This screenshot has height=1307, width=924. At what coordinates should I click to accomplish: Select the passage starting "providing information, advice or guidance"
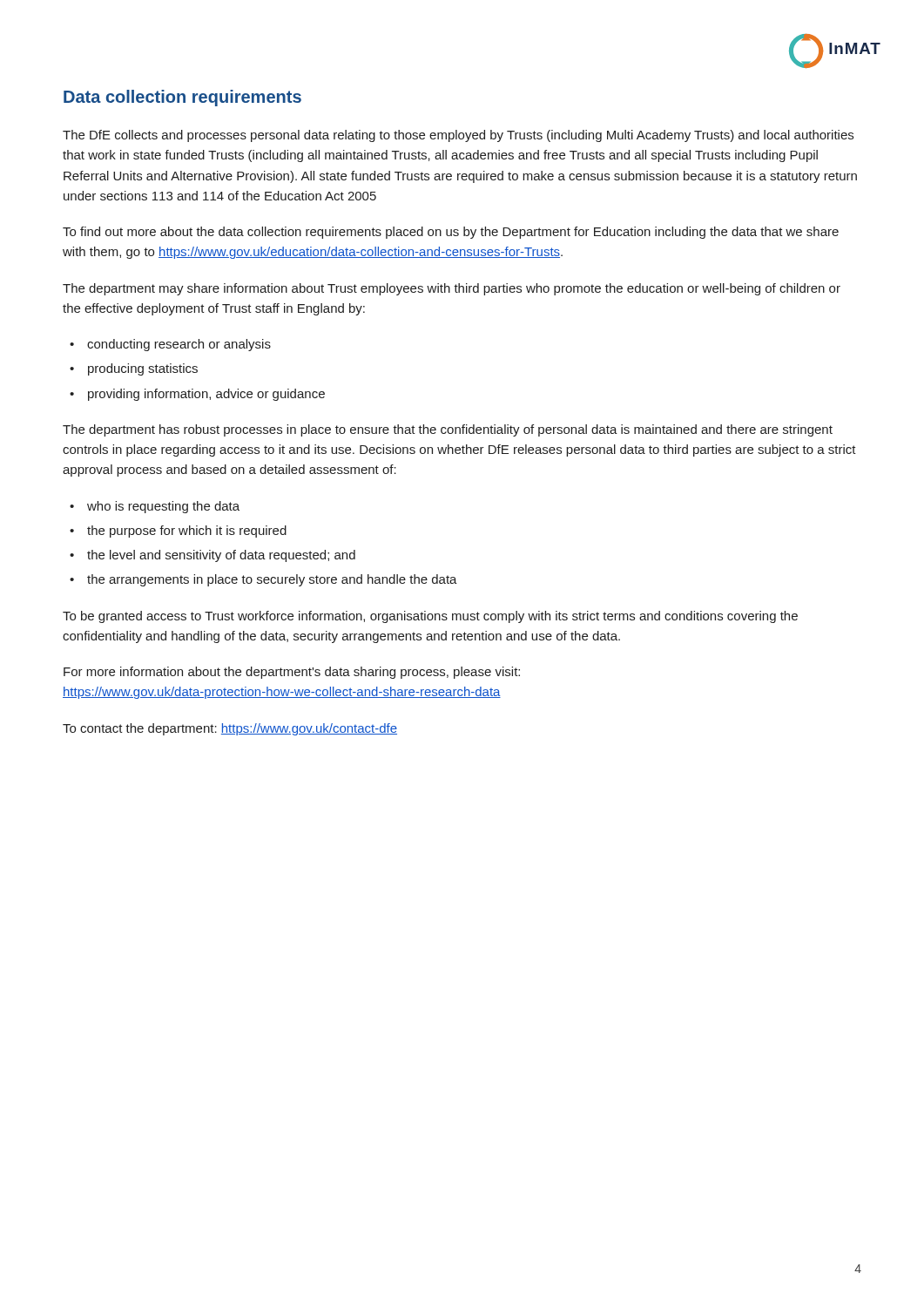[x=197, y=395]
